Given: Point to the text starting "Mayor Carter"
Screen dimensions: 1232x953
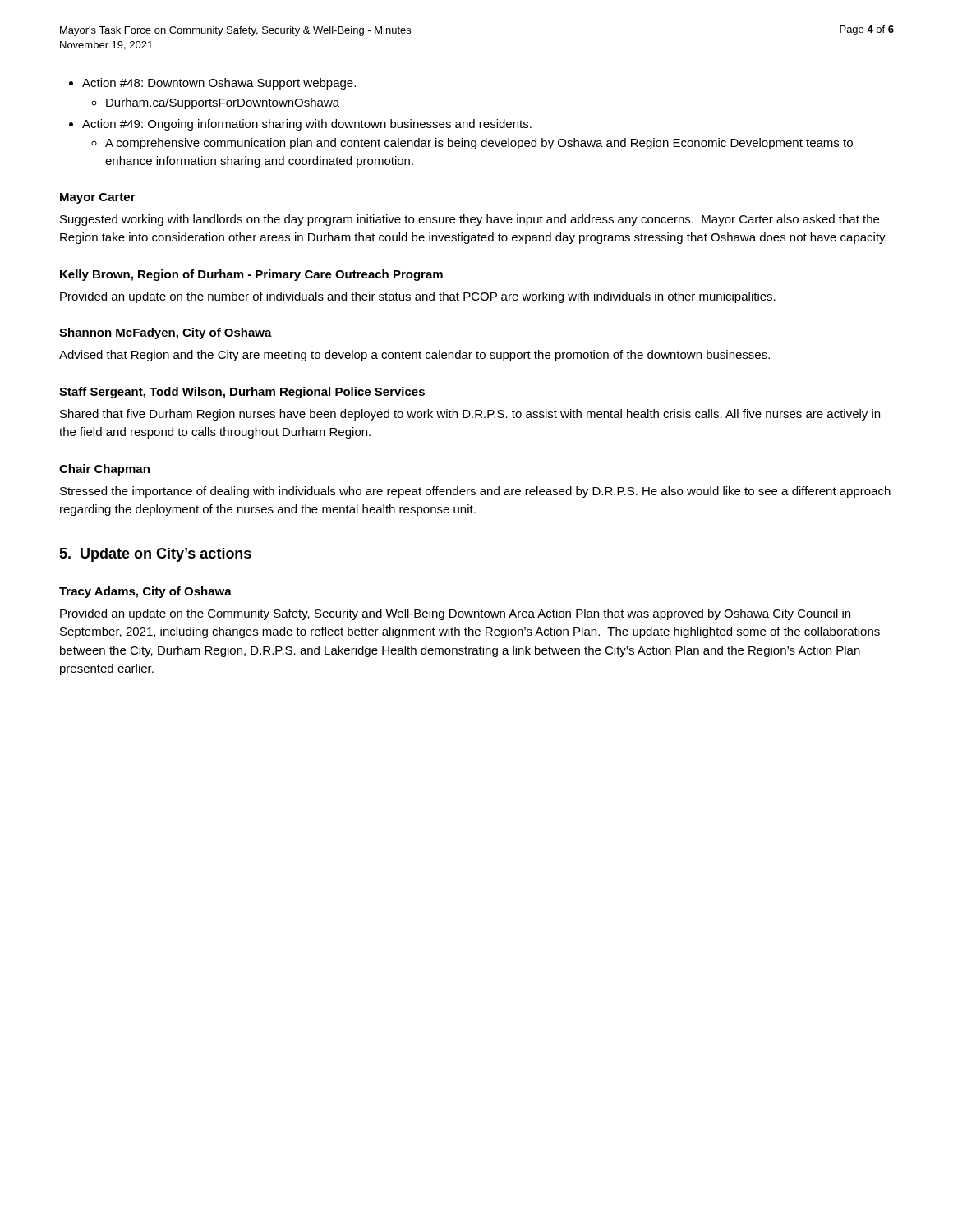Looking at the screenshot, I should click(x=97, y=197).
